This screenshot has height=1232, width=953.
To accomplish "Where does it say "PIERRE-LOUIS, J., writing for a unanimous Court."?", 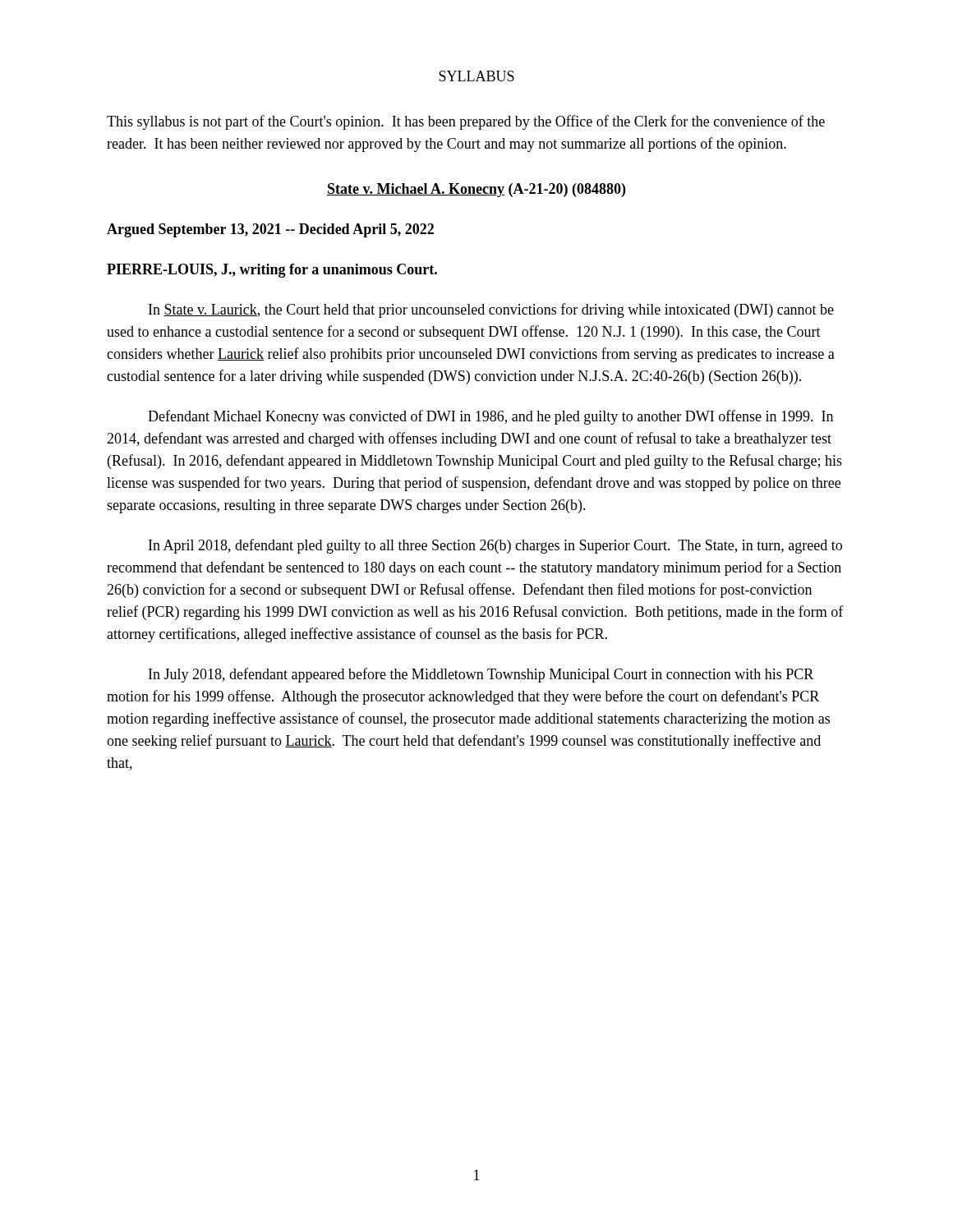I will tap(272, 269).
